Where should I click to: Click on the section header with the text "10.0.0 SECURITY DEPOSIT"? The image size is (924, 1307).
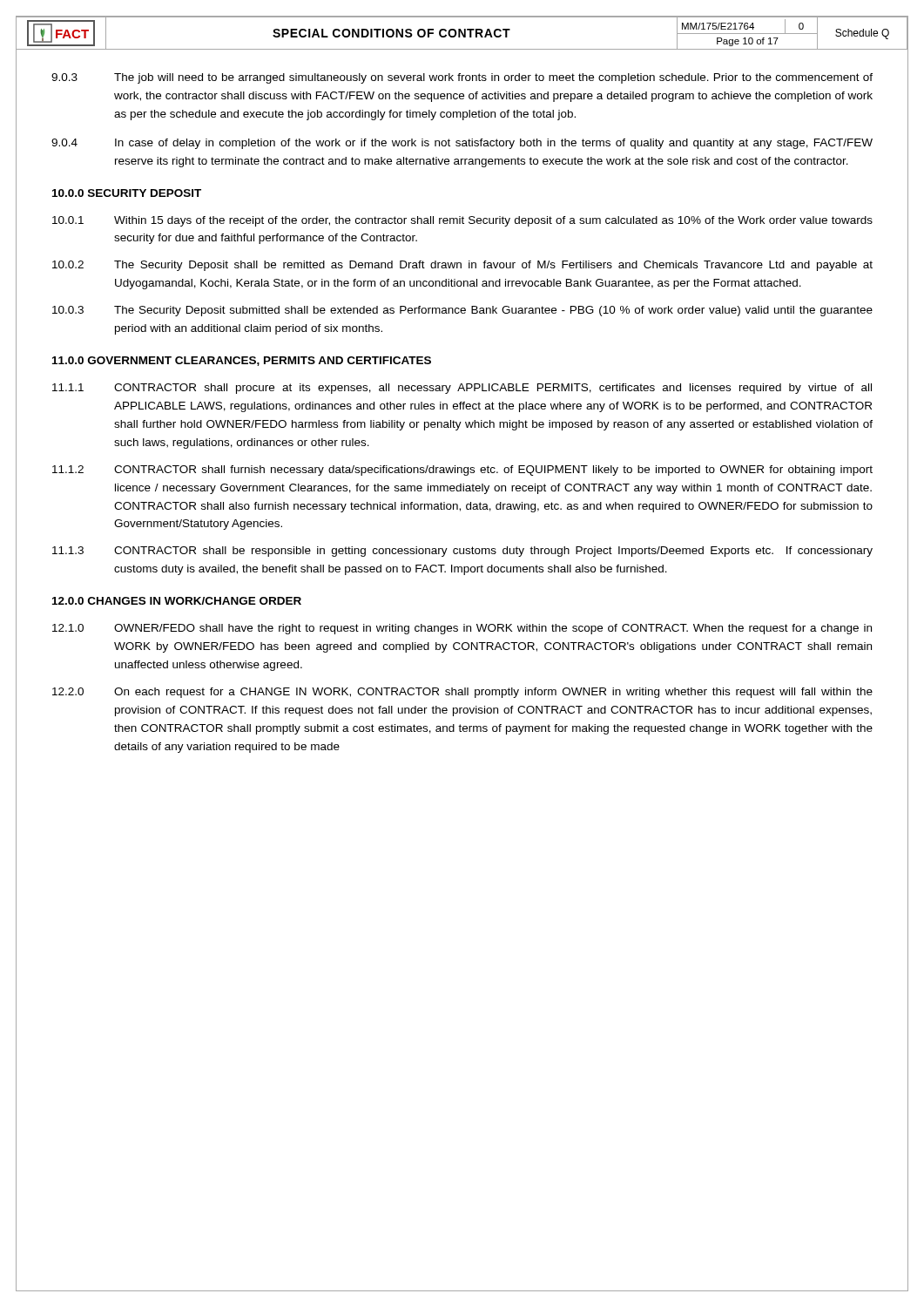[x=126, y=193]
